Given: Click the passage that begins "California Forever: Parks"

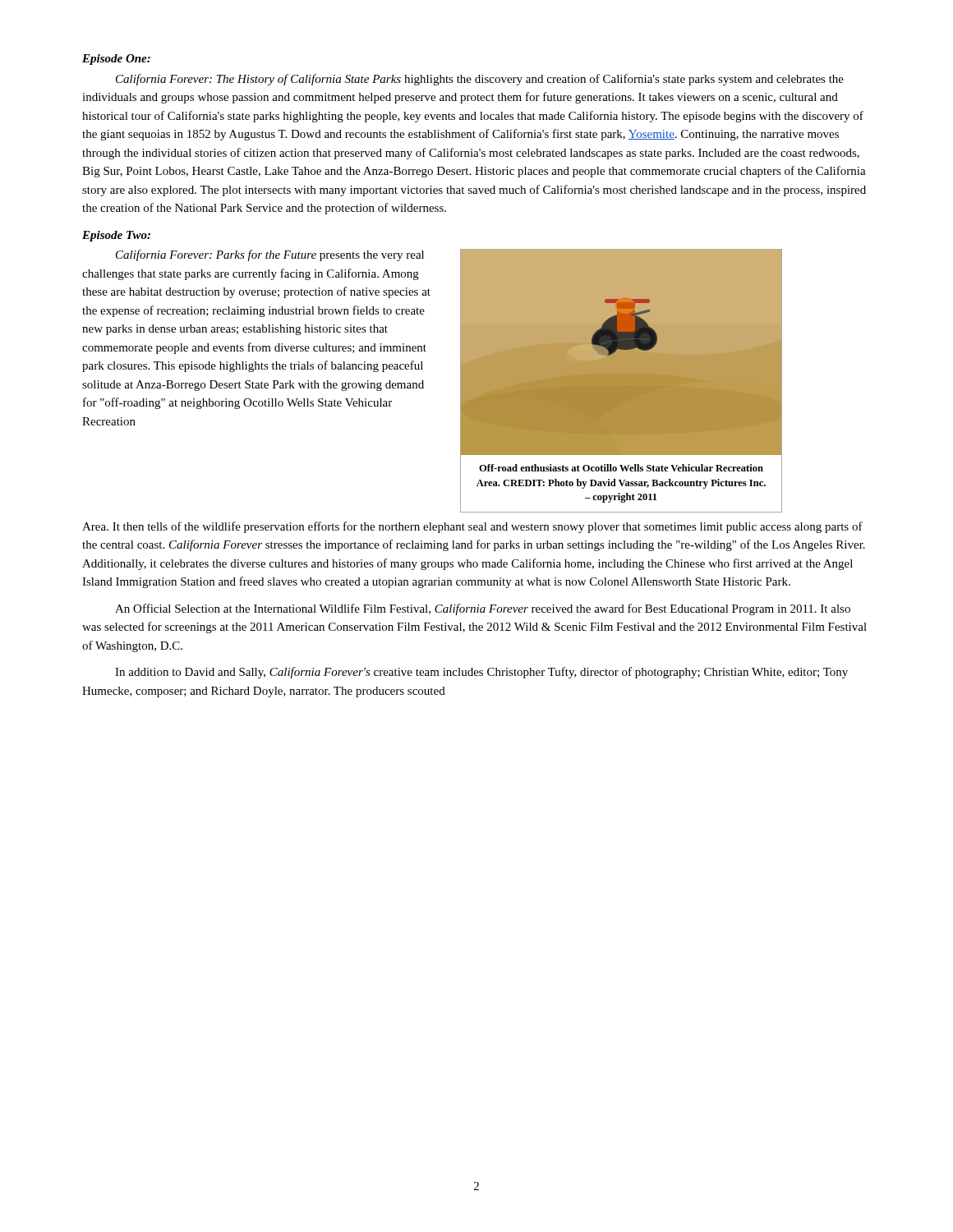Looking at the screenshot, I should [259, 338].
